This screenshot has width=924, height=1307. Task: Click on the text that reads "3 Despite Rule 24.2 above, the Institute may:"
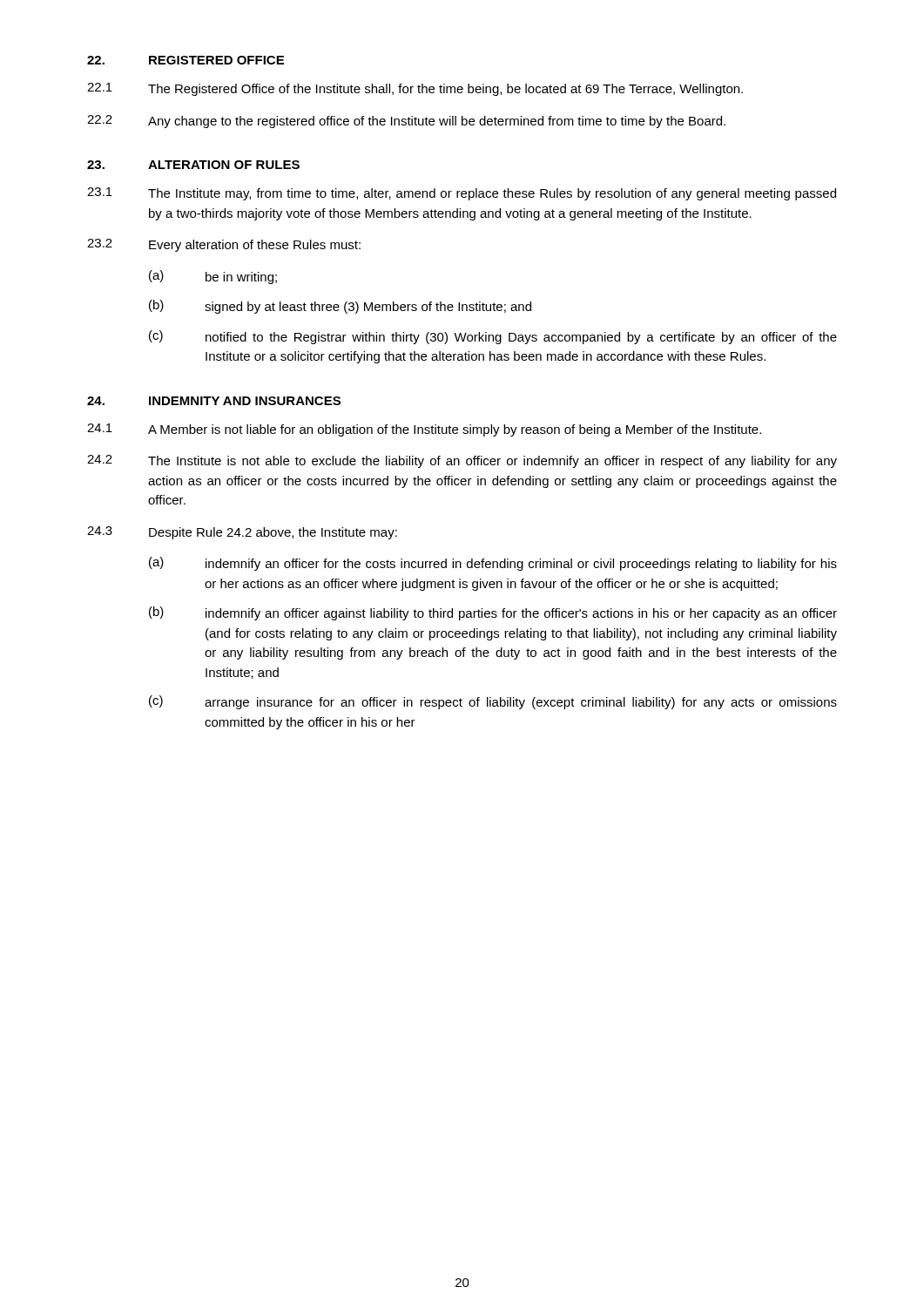242,533
